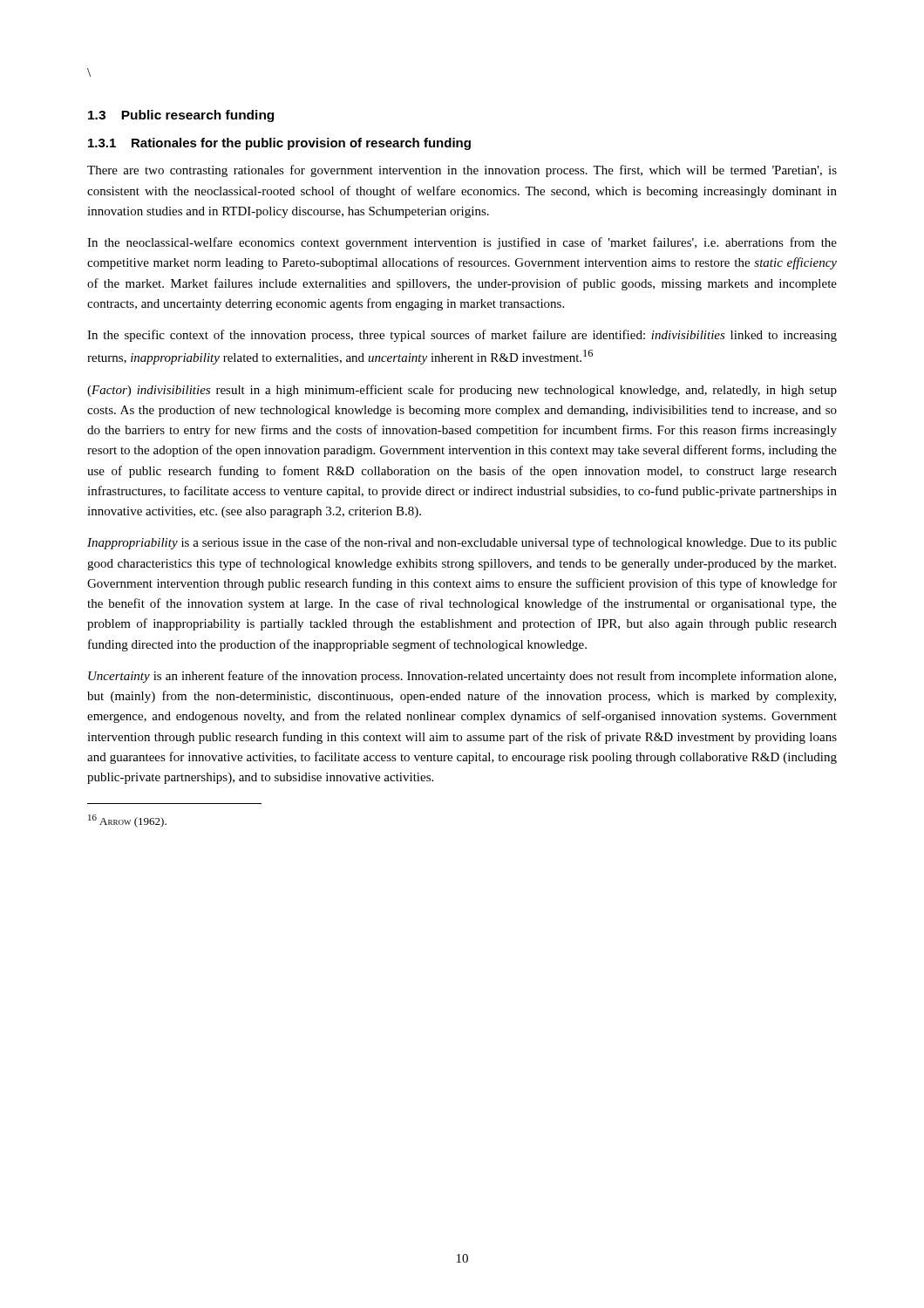
Task: Point to the block beginning "Inappropriability is a serious issue in"
Action: click(462, 593)
